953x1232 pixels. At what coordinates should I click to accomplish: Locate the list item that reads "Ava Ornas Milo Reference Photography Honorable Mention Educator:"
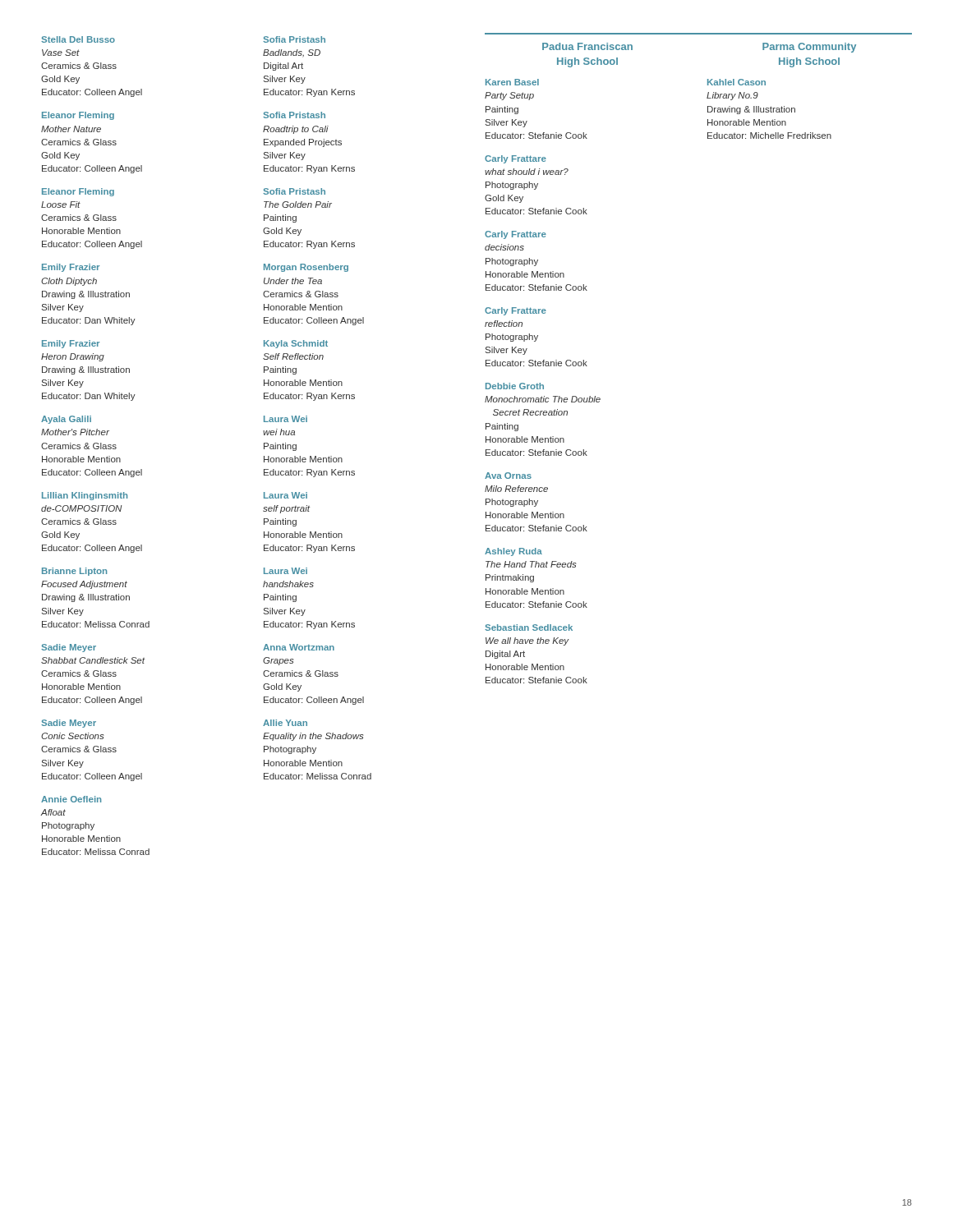click(508, 476)
